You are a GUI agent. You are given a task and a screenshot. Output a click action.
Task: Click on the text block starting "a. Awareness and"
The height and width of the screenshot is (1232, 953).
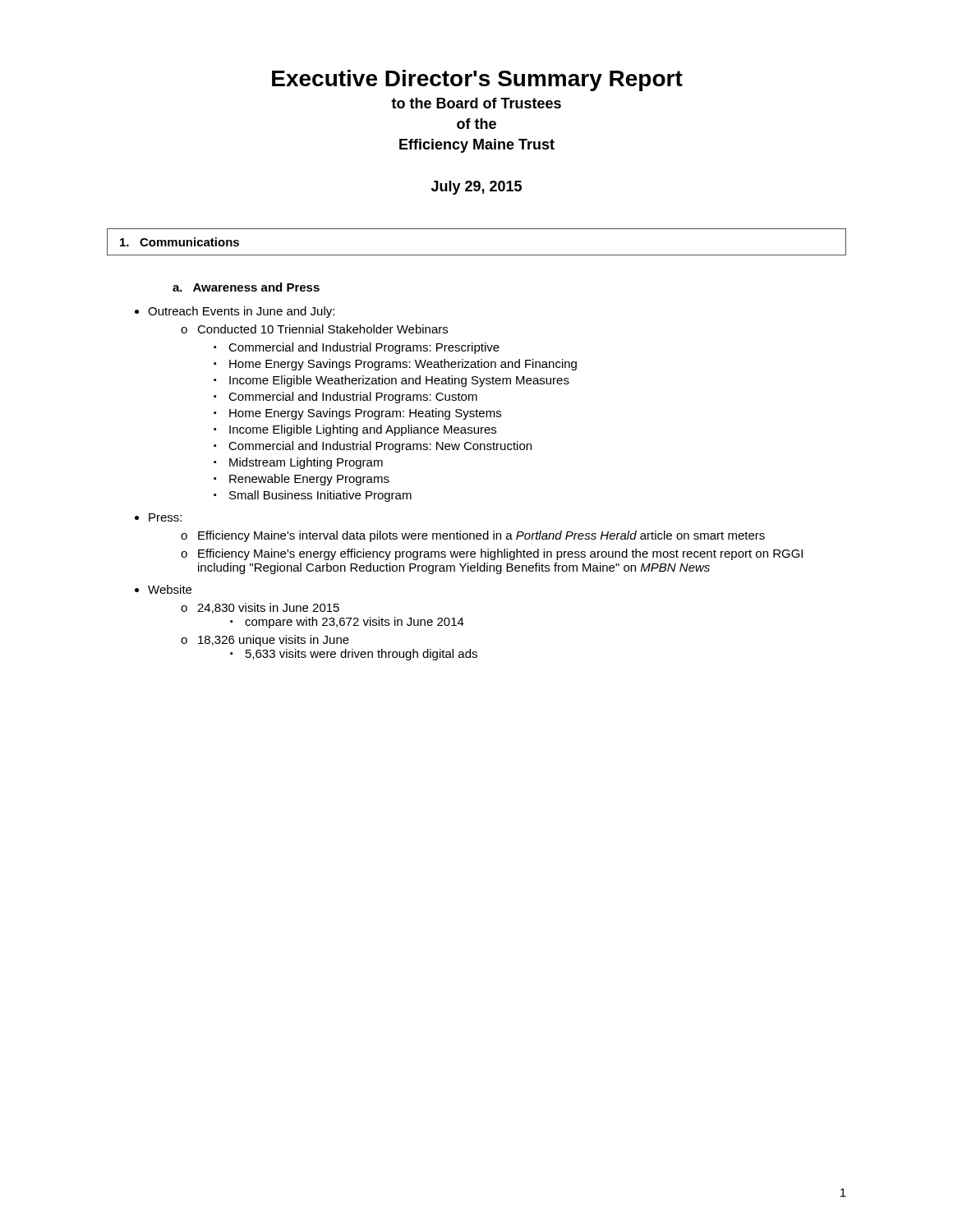pos(246,287)
